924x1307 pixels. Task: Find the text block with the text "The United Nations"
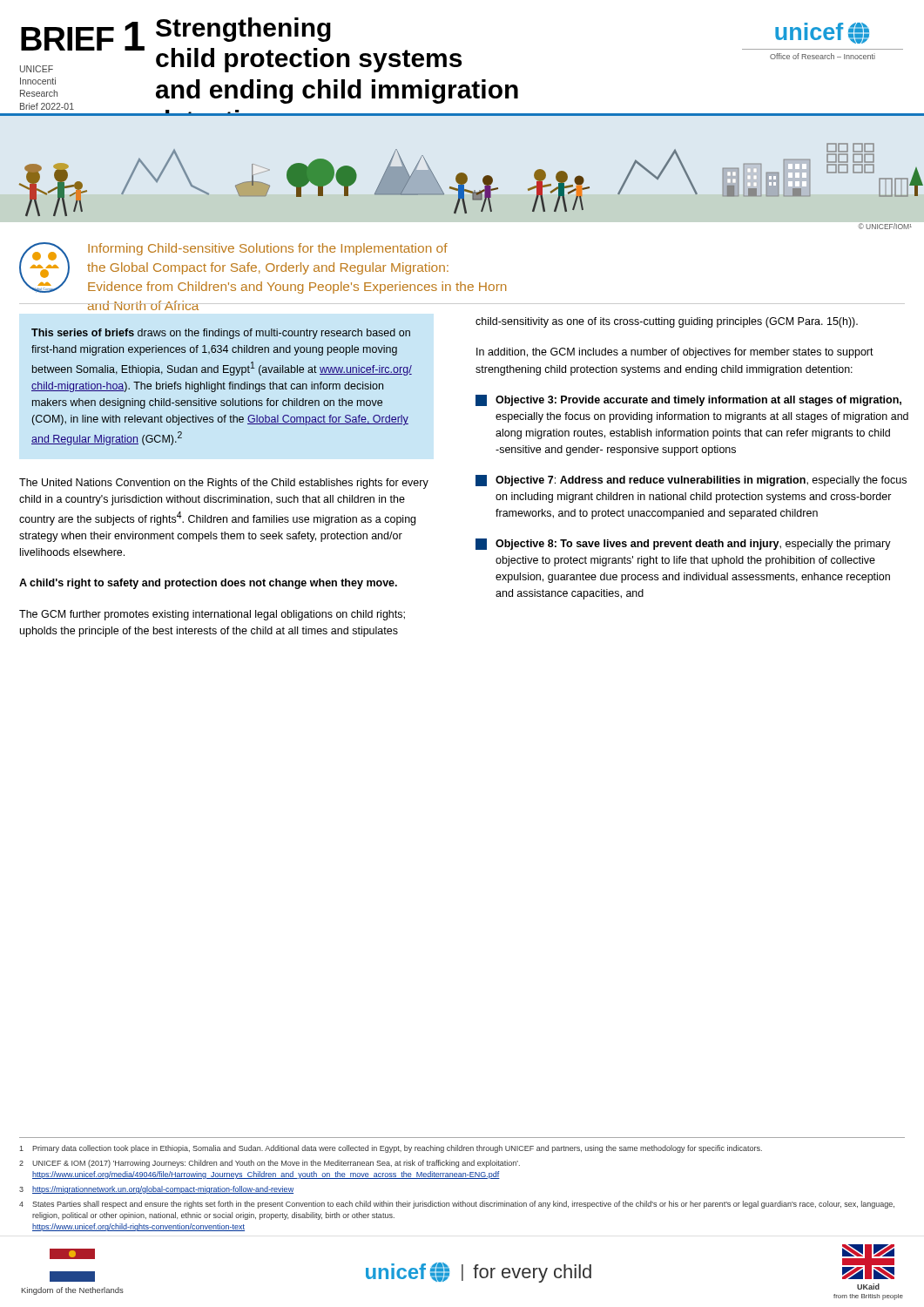pyautogui.click(x=224, y=518)
